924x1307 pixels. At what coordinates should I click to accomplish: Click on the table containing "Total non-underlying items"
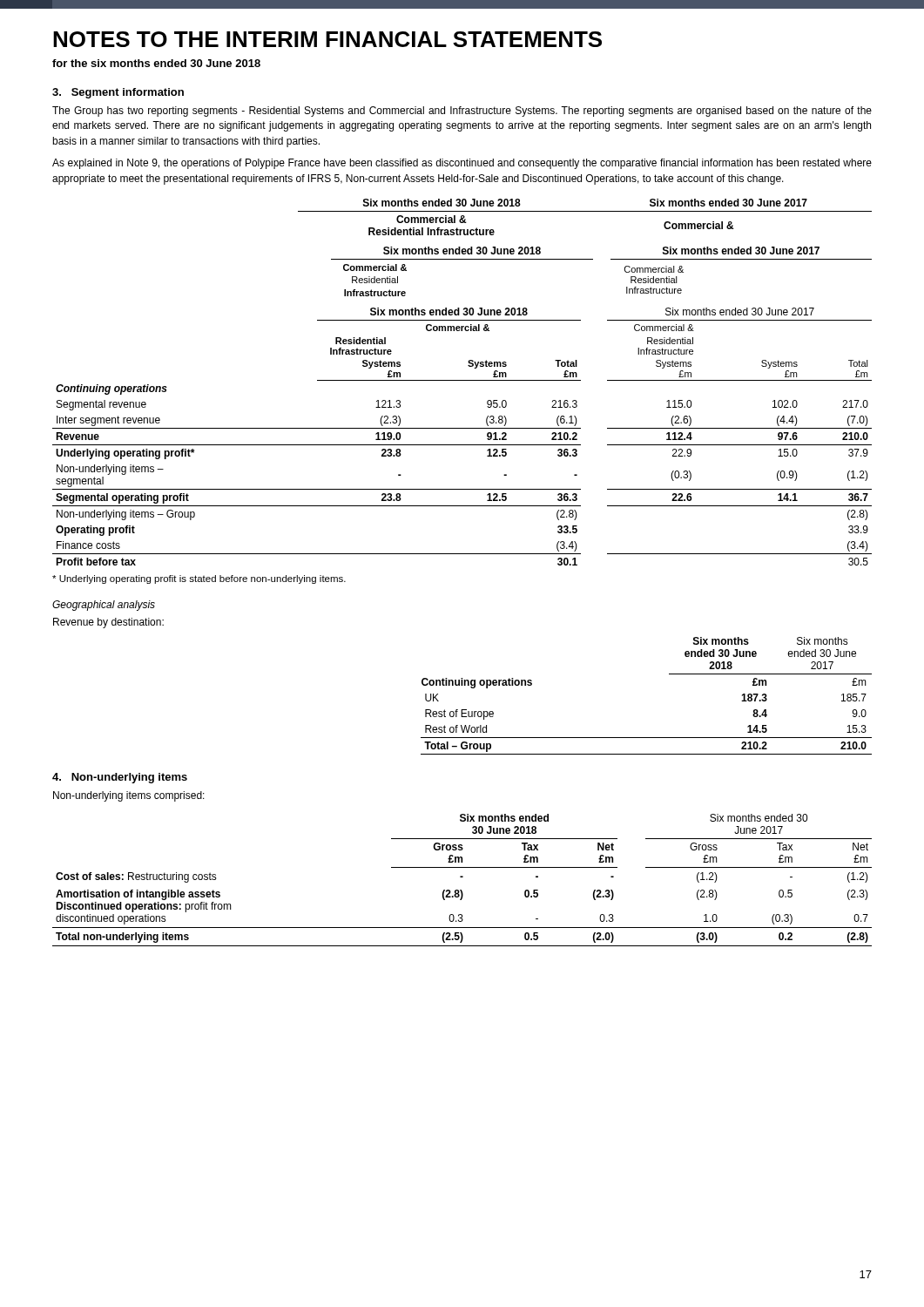click(462, 879)
